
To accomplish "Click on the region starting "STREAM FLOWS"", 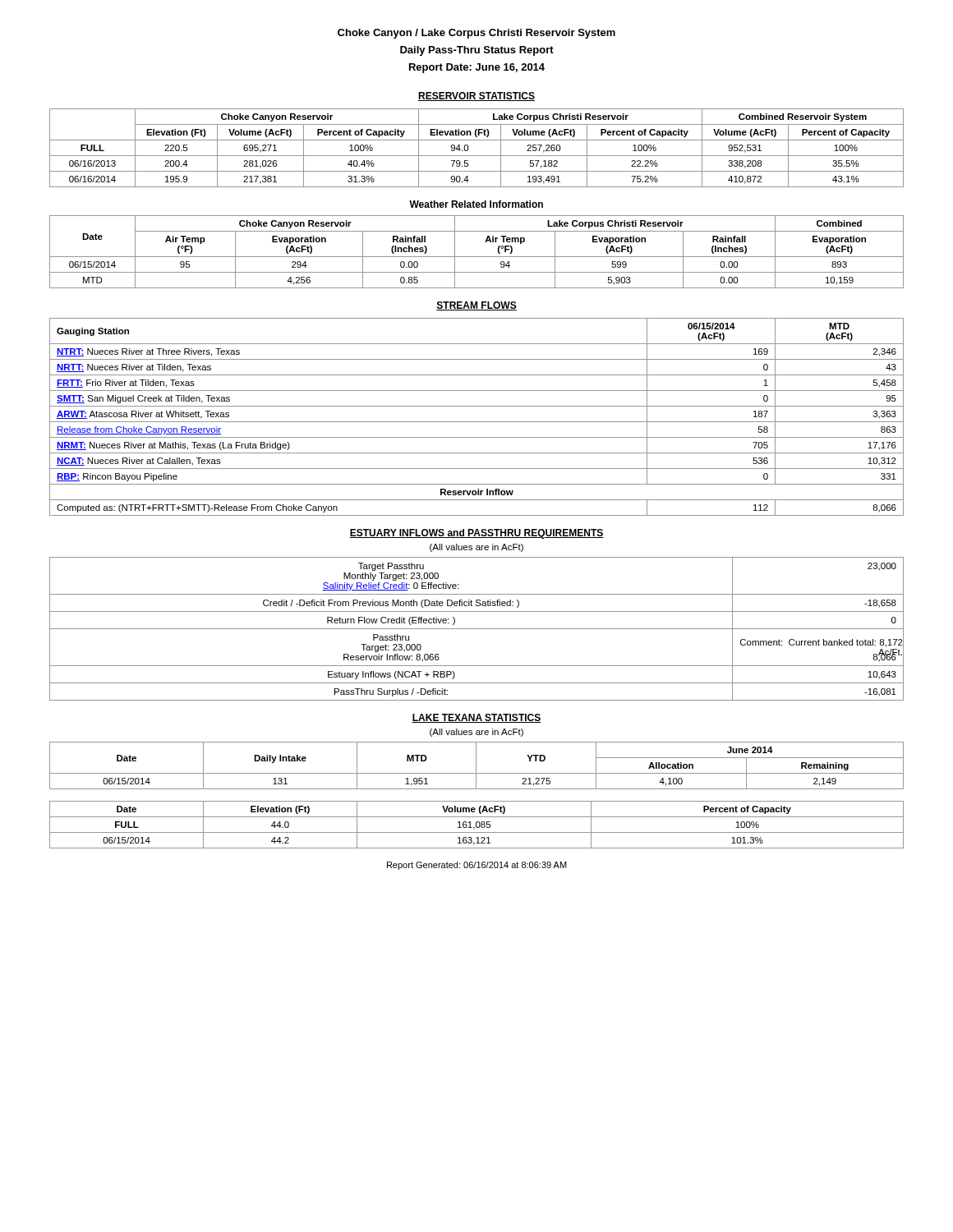I will [x=476, y=306].
